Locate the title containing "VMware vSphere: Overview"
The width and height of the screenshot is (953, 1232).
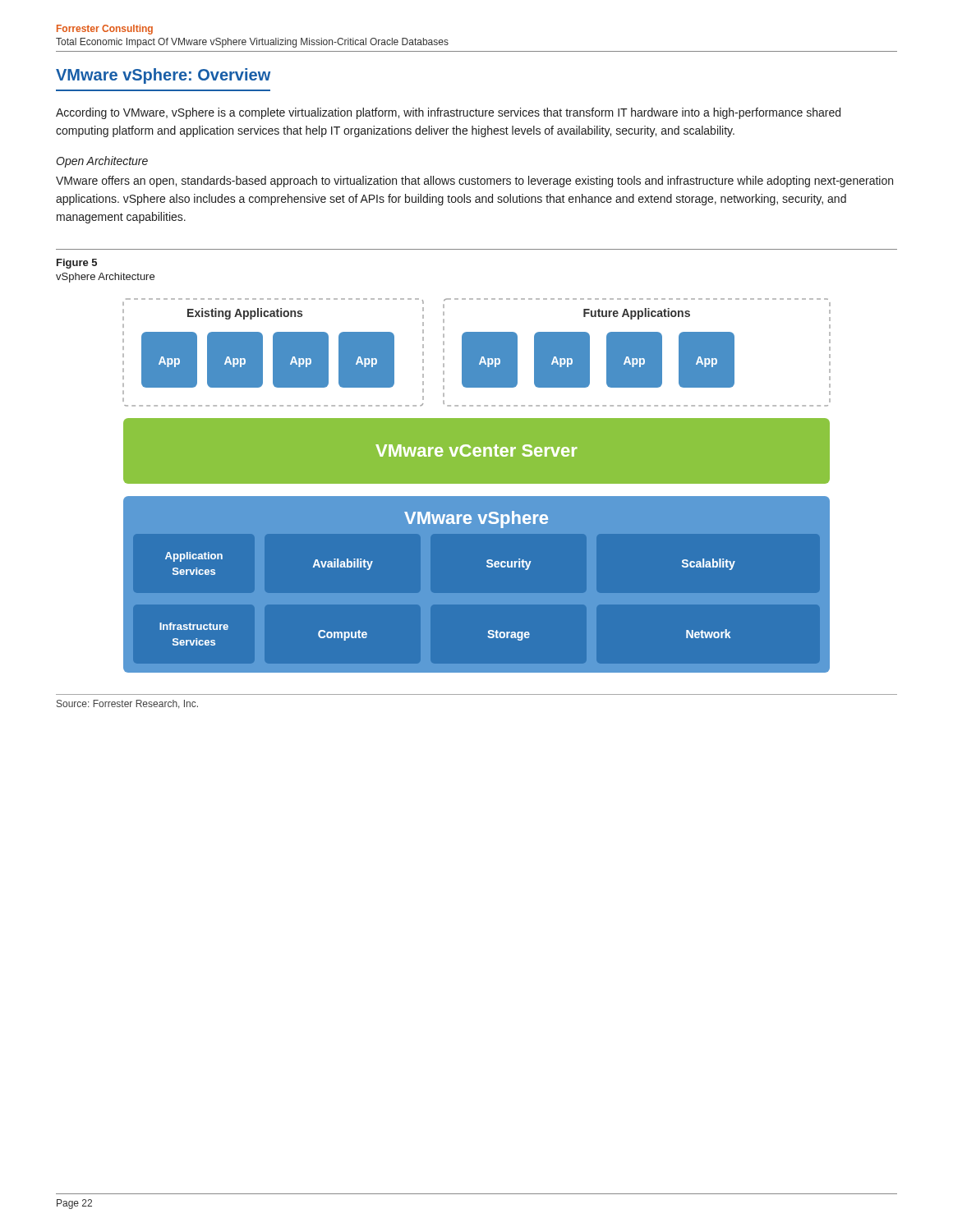coord(163,78)
